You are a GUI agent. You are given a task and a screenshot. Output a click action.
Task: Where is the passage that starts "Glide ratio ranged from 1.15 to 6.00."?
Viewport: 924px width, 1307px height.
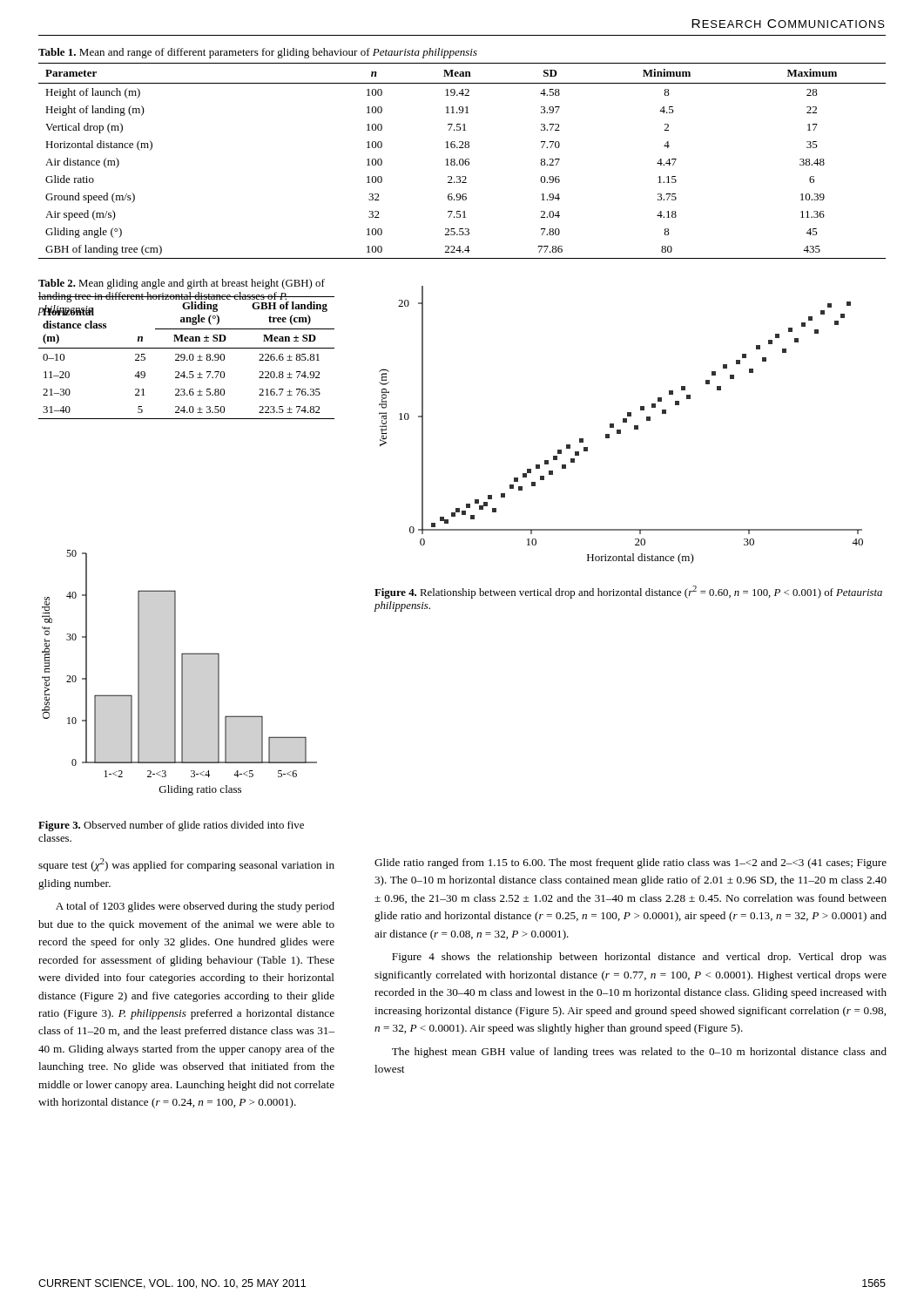click(631, 966)
